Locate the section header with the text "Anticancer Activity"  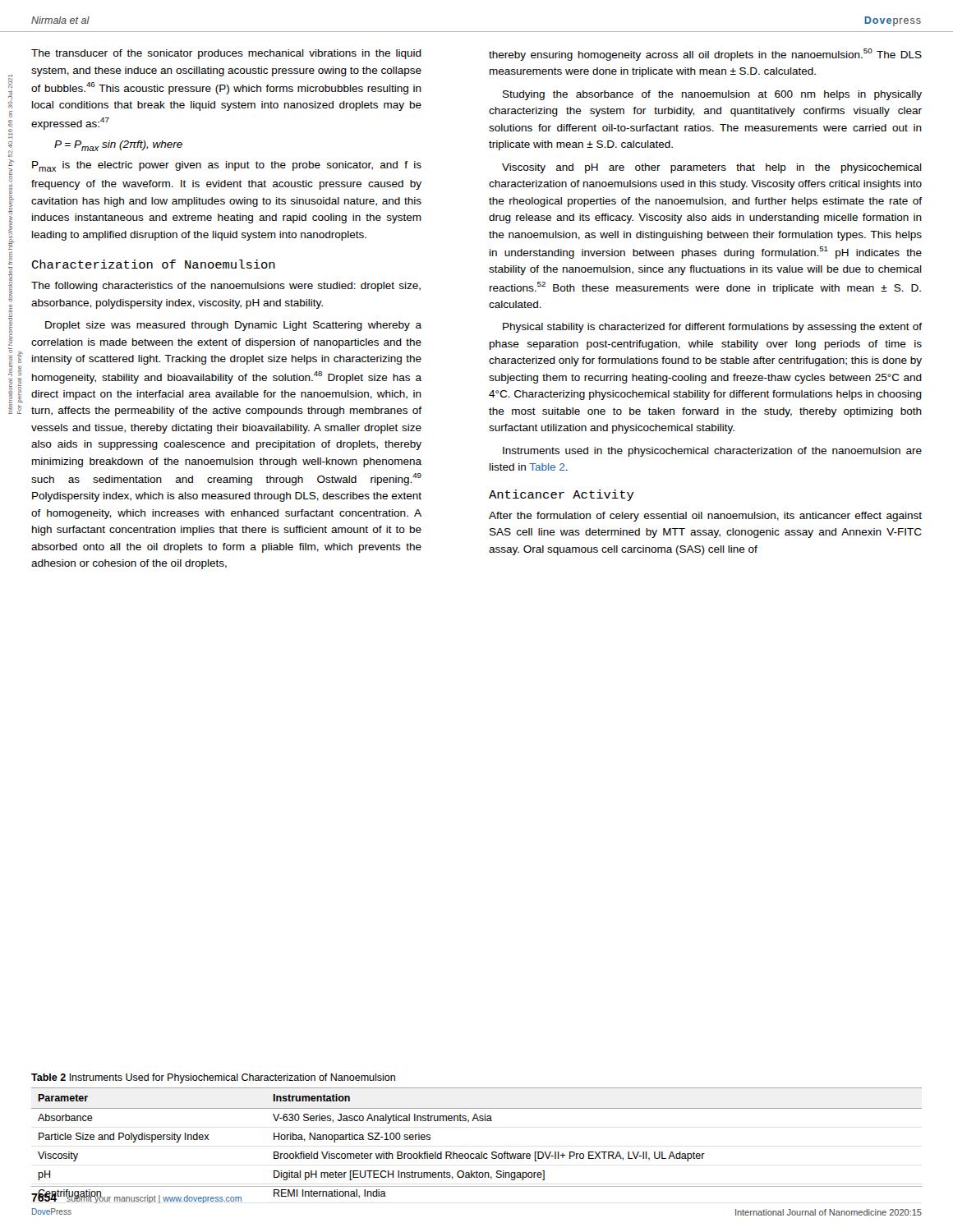(x=562, y=495)
